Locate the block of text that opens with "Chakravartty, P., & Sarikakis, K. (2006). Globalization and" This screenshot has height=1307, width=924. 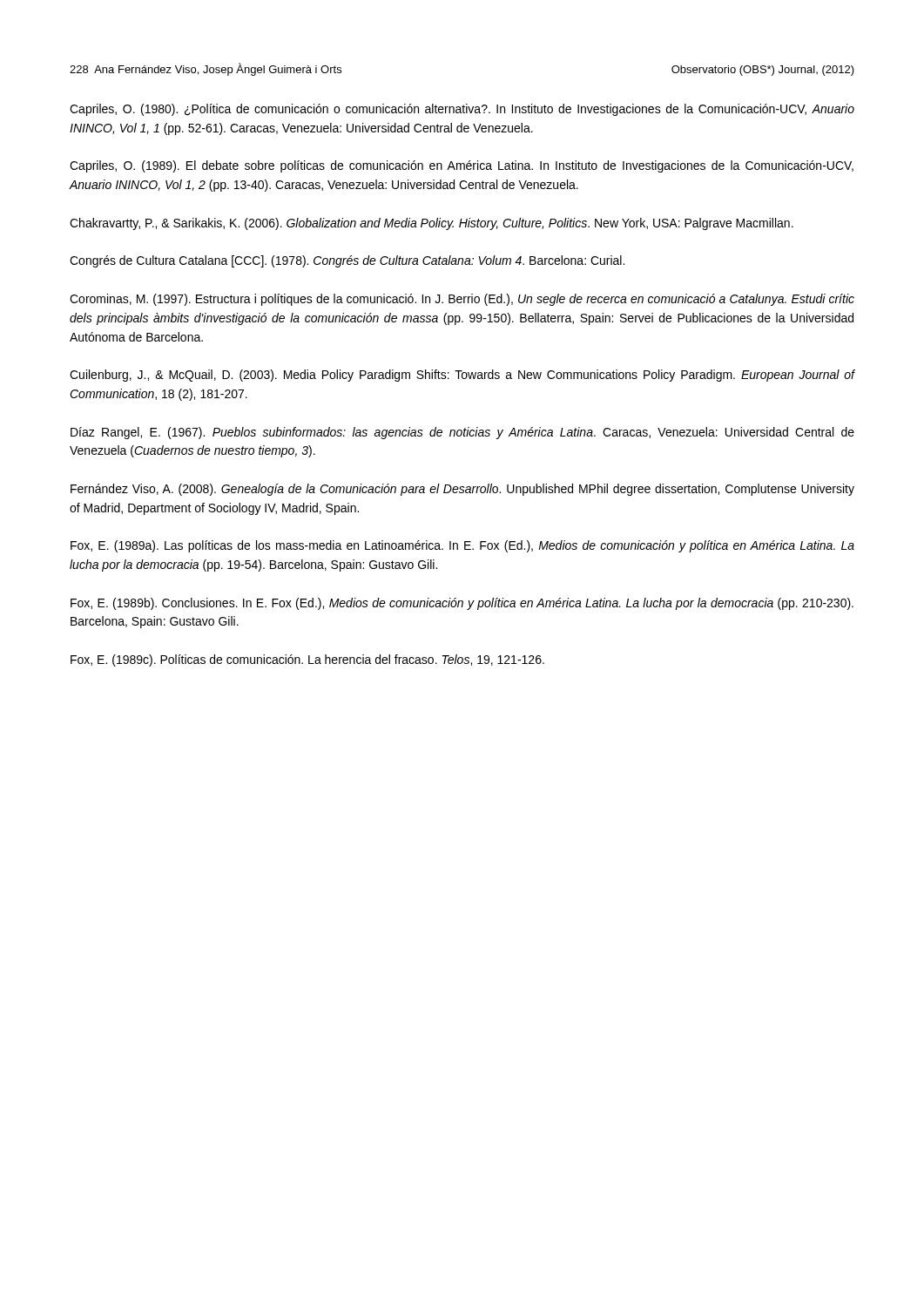coord(432,223)
